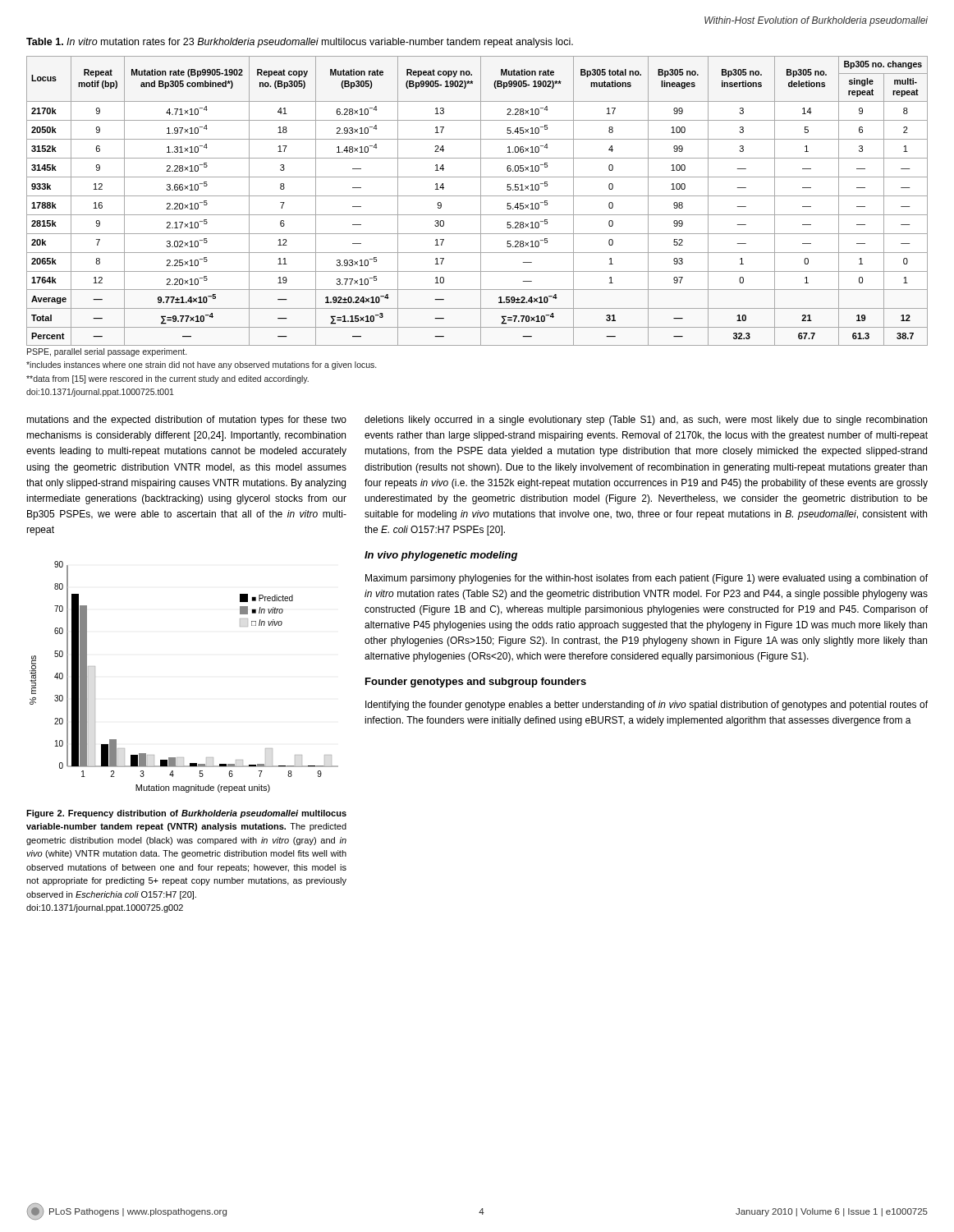
Task: Locate the text starting "Identifying the founder genotype enables a"
Action: click(x=646, y=713)
